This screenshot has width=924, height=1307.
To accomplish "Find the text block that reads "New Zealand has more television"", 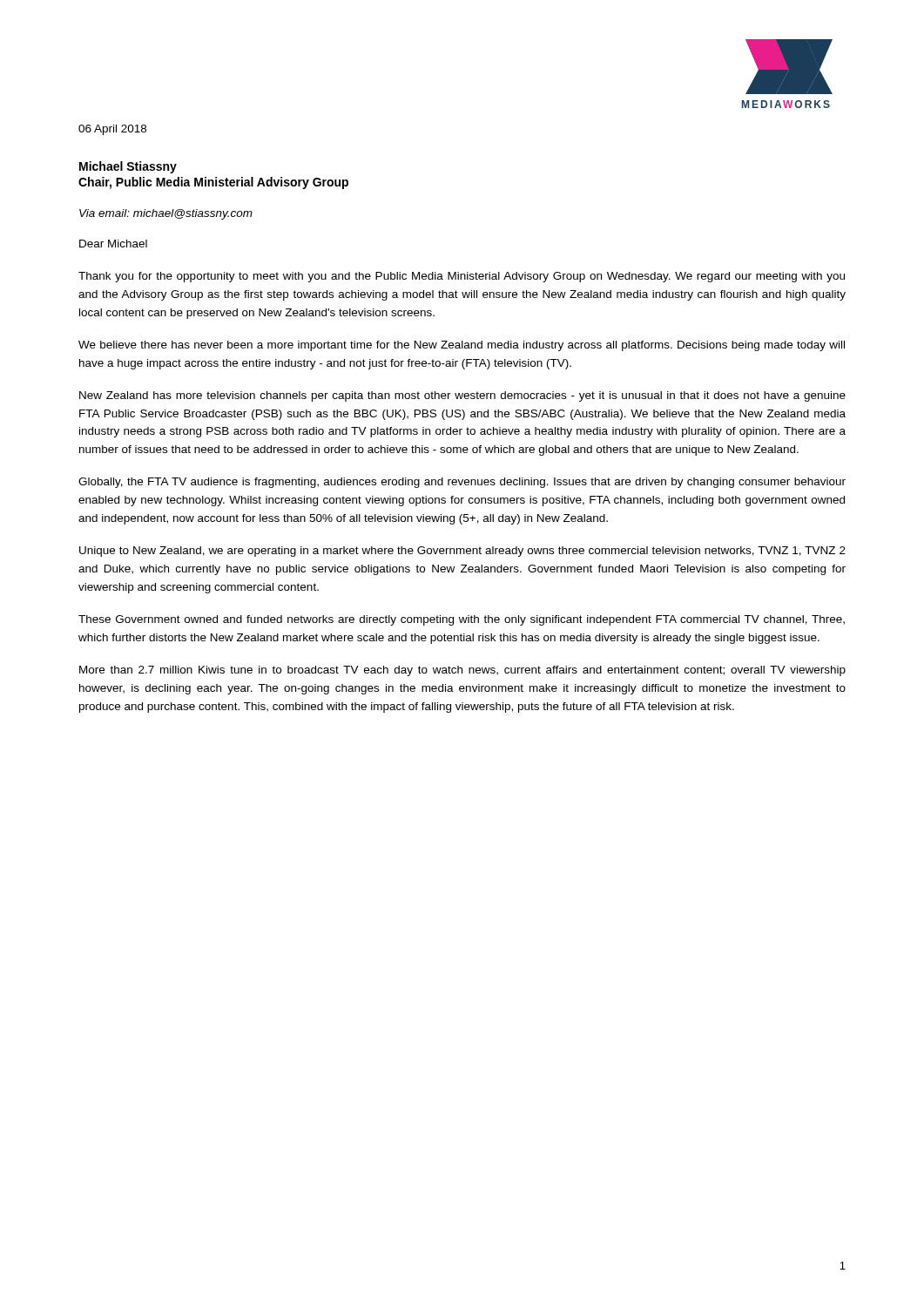I will pos(462,422).
